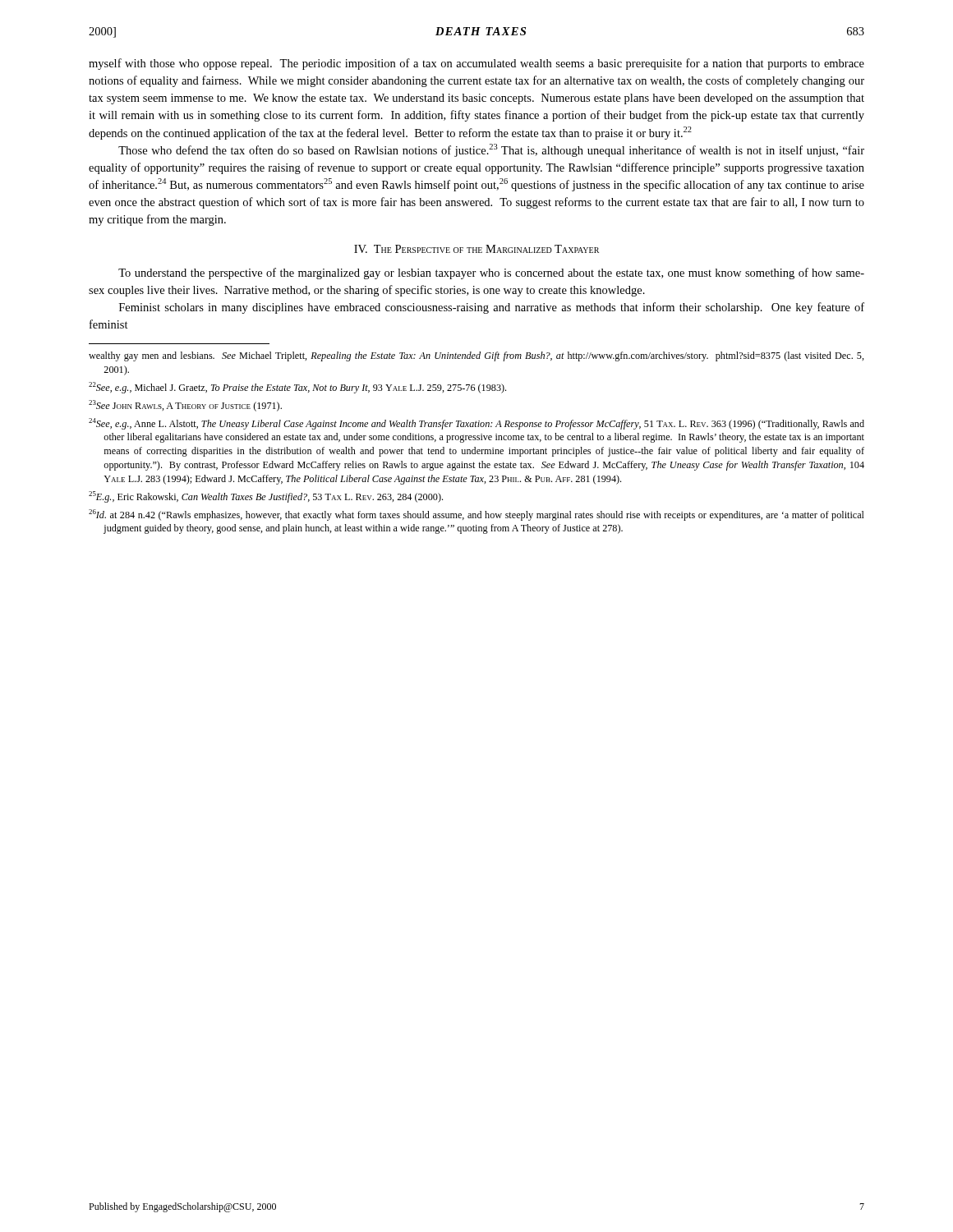Find the element starting "Those who defend"
953x1232 pixels.
[x=476, y=185]
